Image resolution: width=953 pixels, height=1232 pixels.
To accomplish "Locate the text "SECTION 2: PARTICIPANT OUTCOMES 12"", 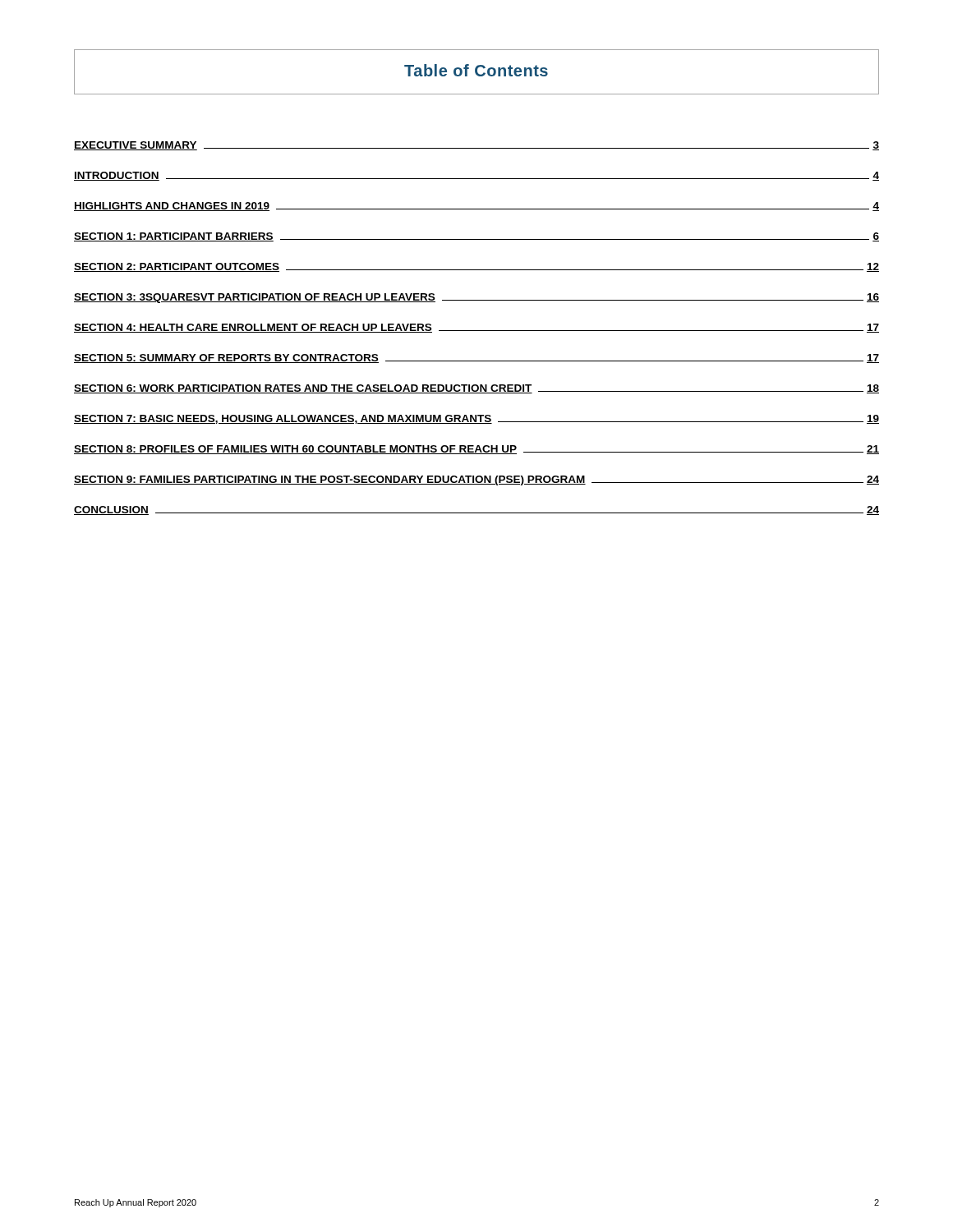I will tap(476, 266).
